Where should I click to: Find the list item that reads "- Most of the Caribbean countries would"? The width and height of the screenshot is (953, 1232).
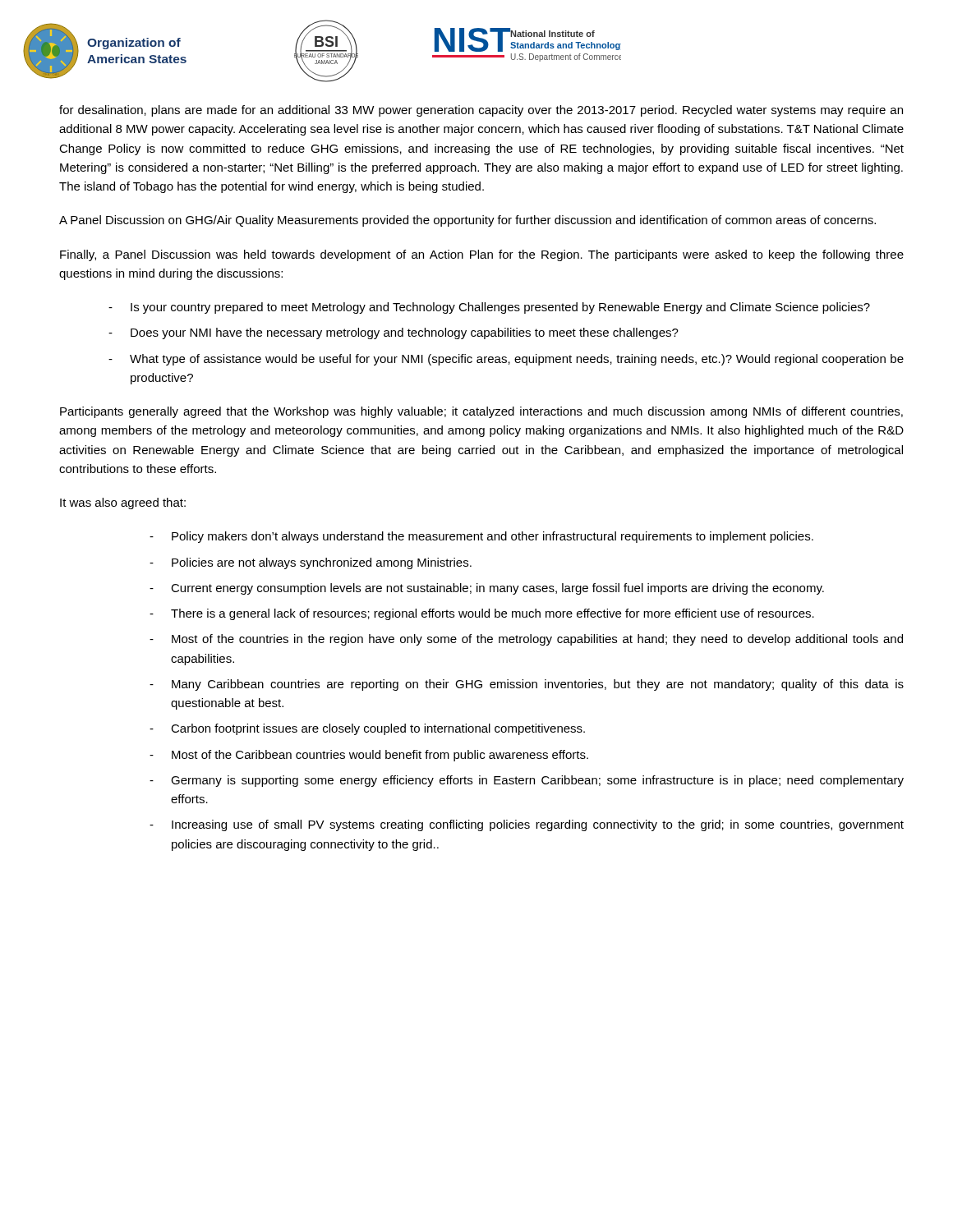tap(527, 754)
